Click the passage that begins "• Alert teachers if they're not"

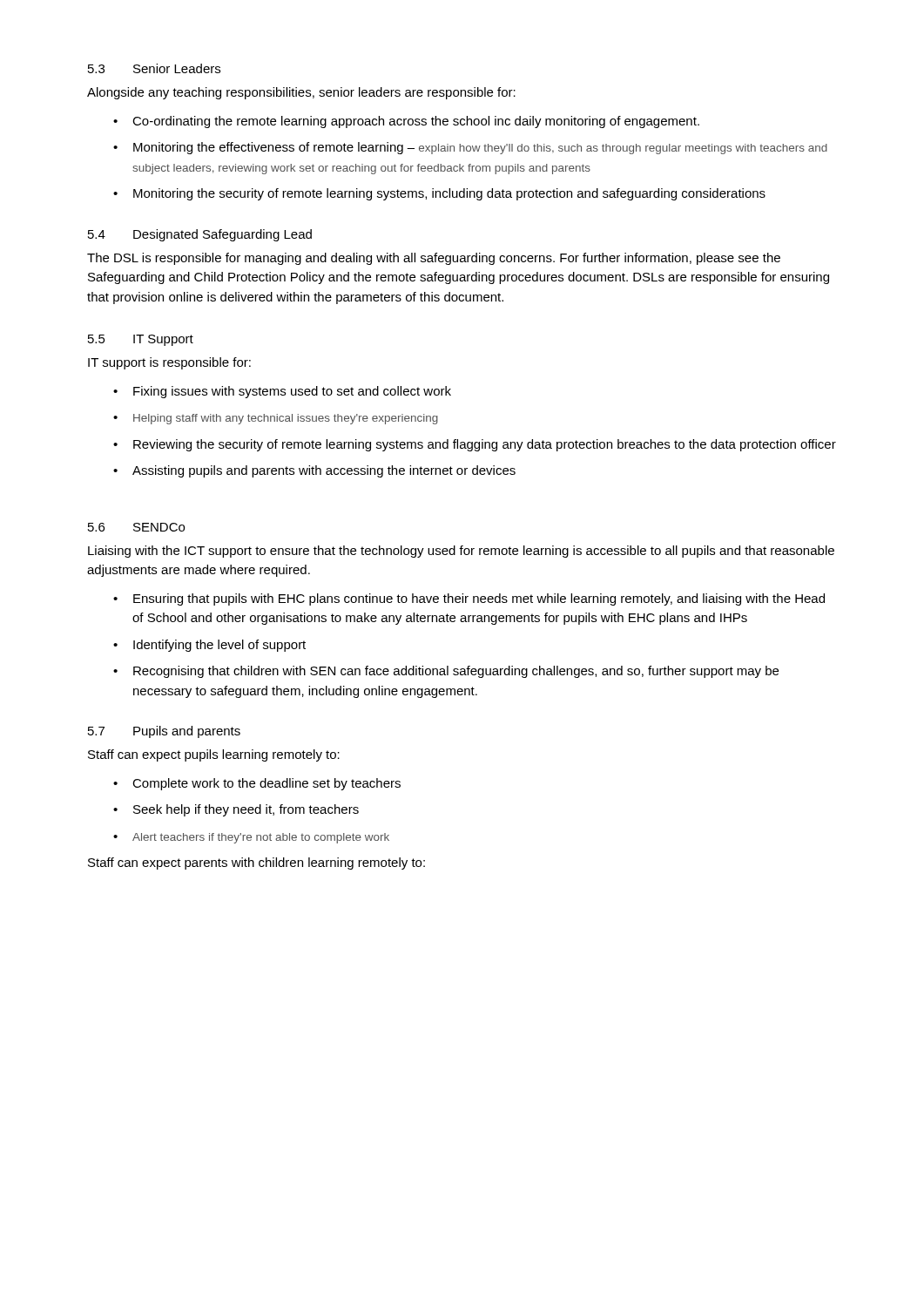point(251,838)
